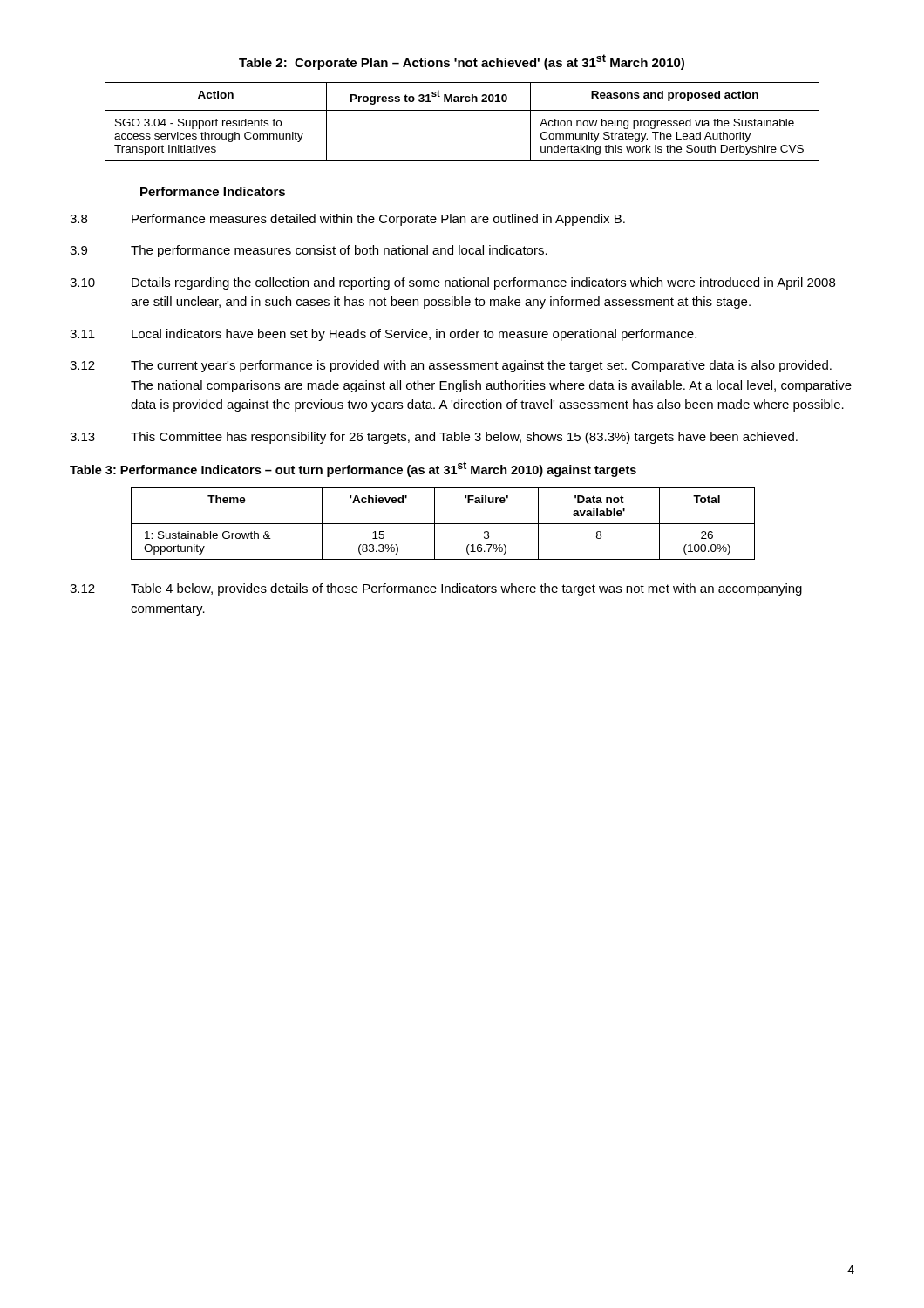Find the table that mentions "15 (83.3%)"
The image size is (924, 1308).
coord(462,524)
